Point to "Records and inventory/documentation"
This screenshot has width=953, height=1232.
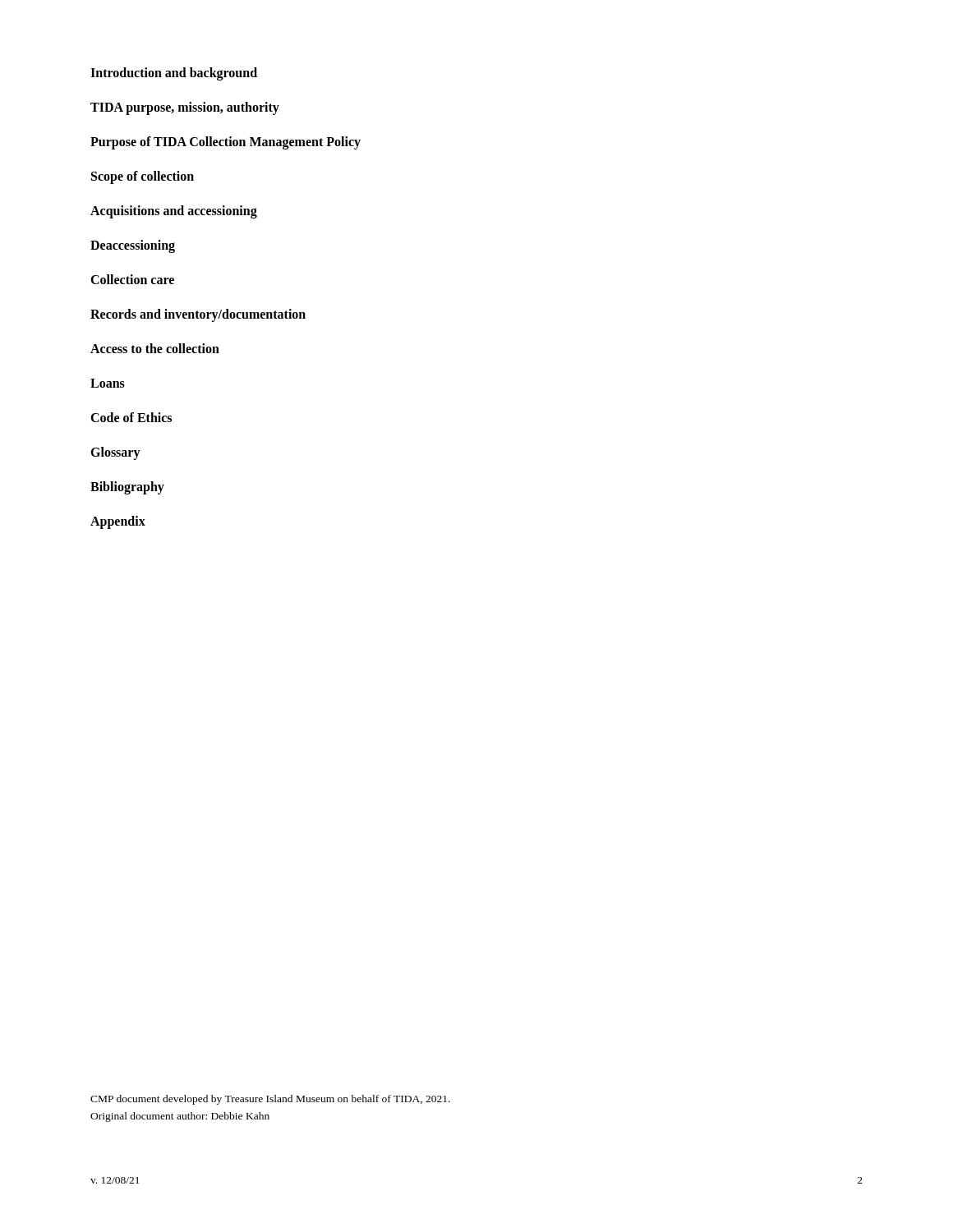pyautogui.click(x=198, y=314)
